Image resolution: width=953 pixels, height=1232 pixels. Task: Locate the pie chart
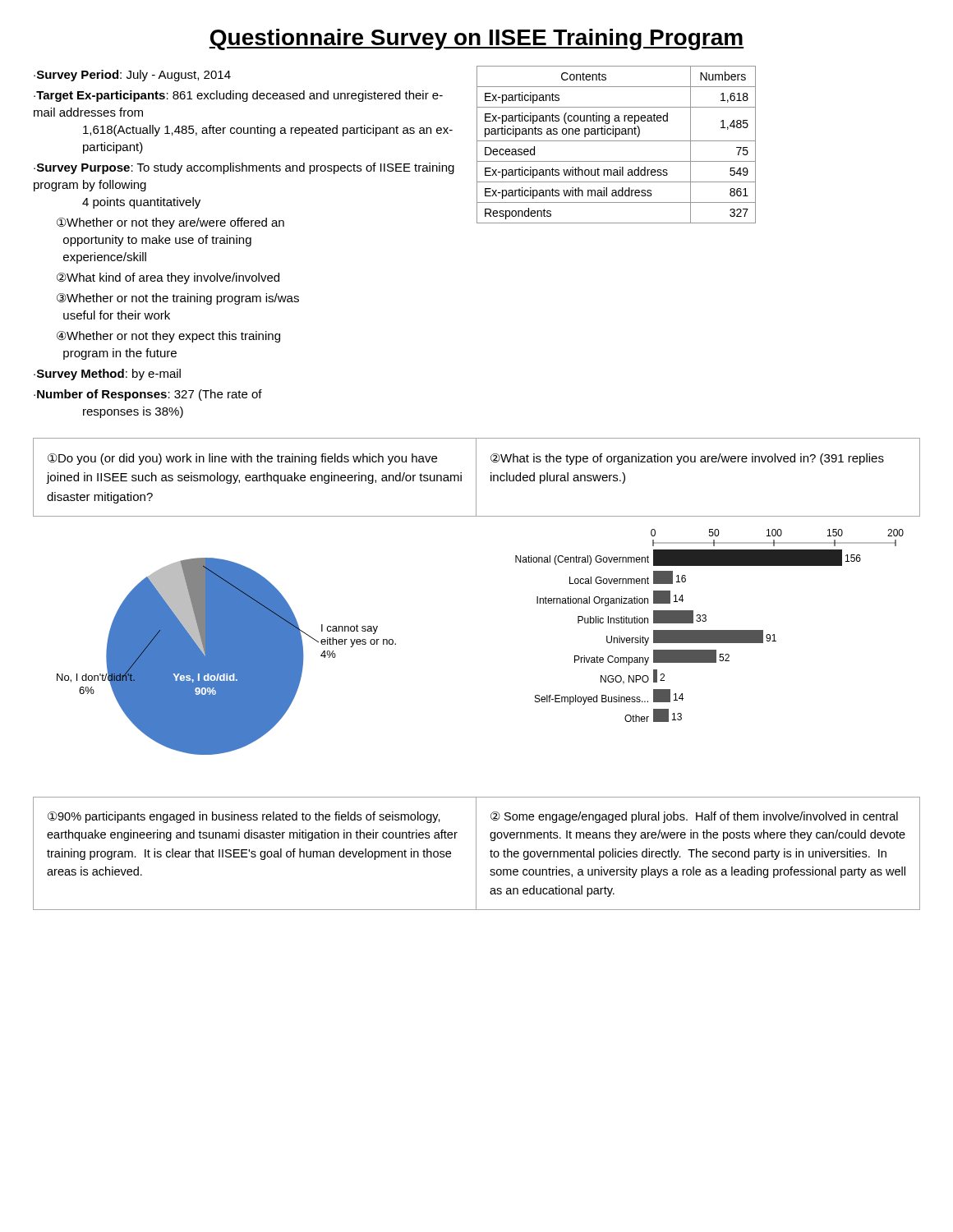tap(255, 649)
